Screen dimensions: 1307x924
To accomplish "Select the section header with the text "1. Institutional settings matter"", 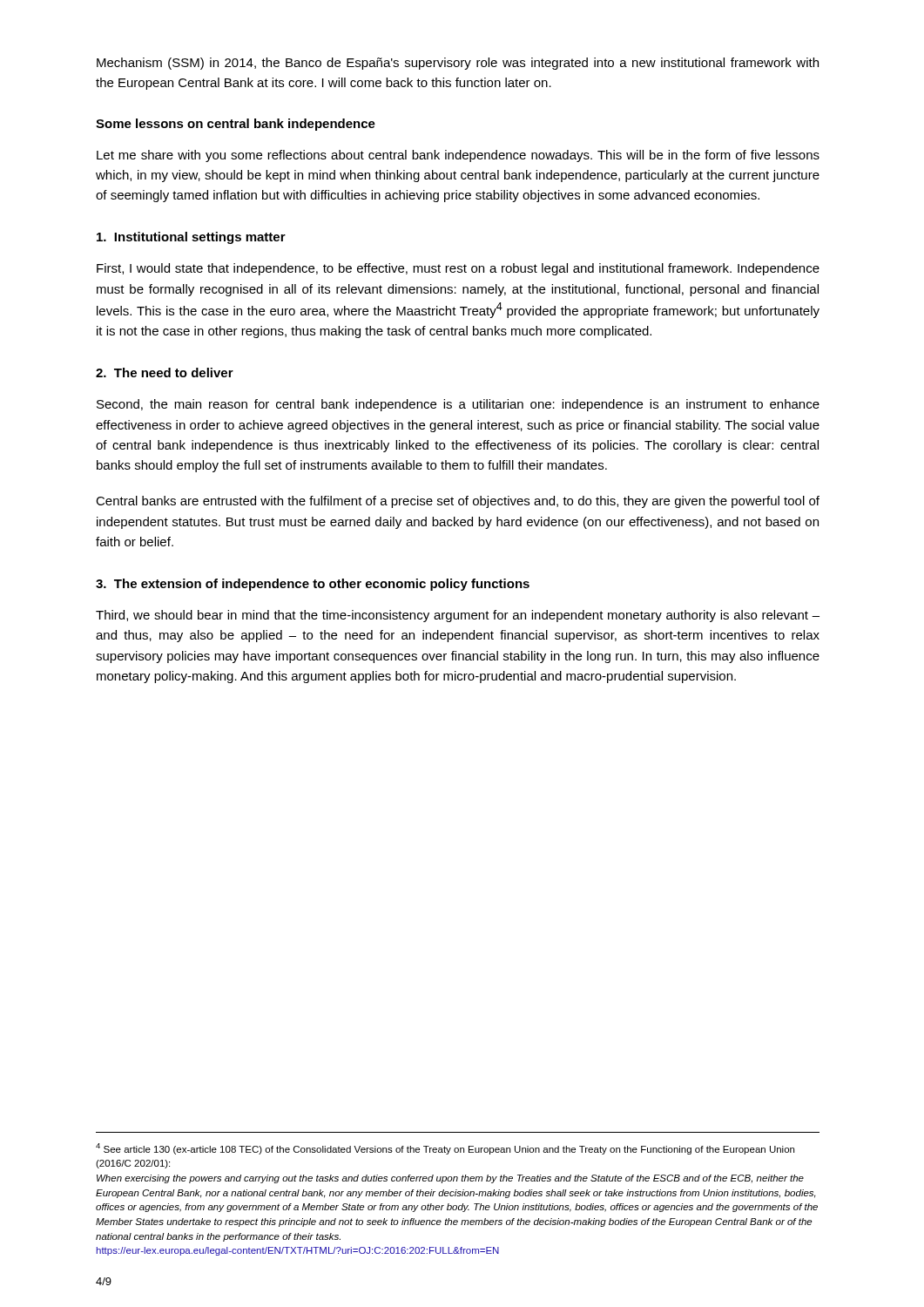I will (x=191, y=237).
